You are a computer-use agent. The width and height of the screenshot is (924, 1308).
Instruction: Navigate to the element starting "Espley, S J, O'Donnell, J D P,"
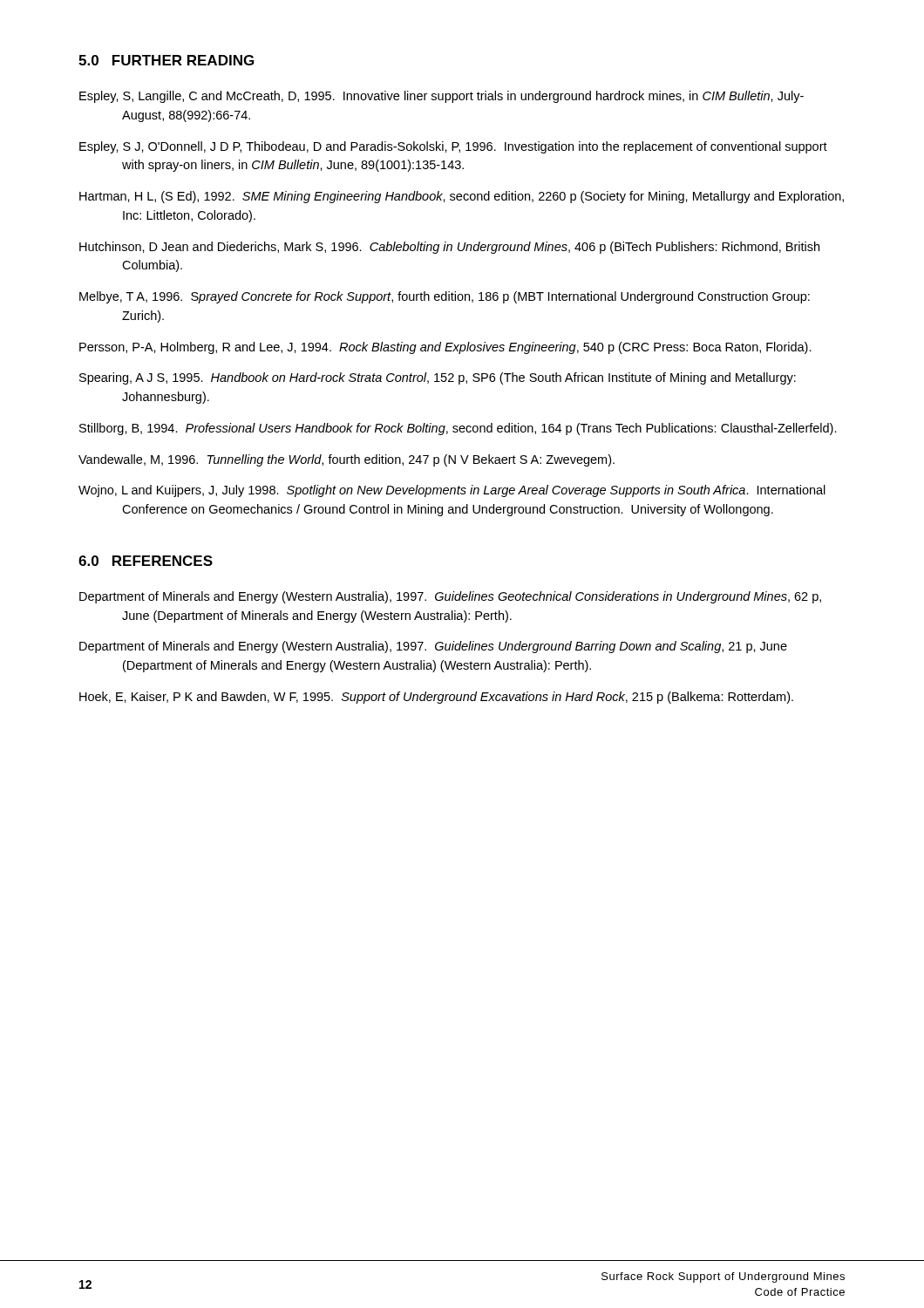(x=453, y=156)
